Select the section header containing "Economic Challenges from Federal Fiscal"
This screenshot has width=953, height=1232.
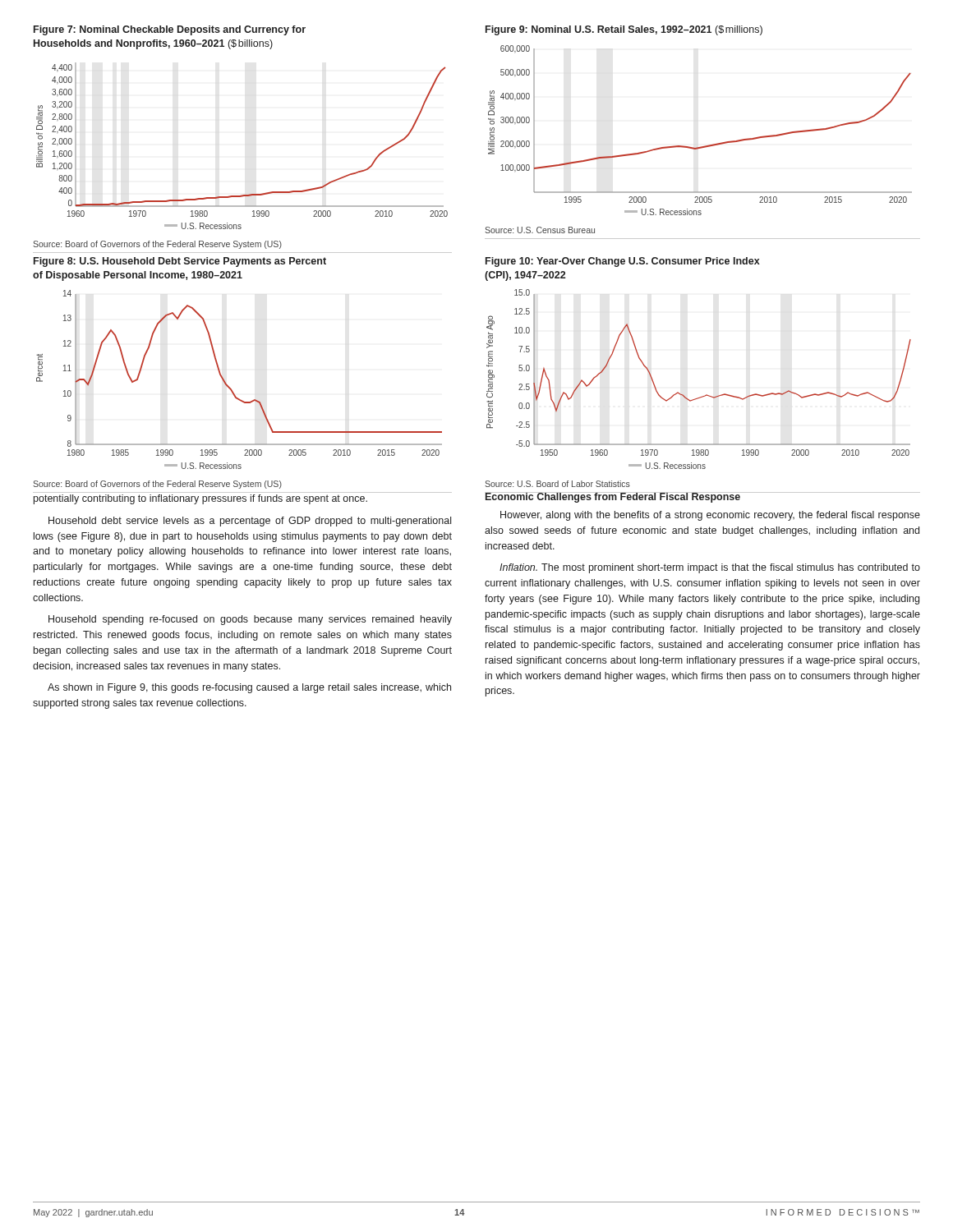613,497
